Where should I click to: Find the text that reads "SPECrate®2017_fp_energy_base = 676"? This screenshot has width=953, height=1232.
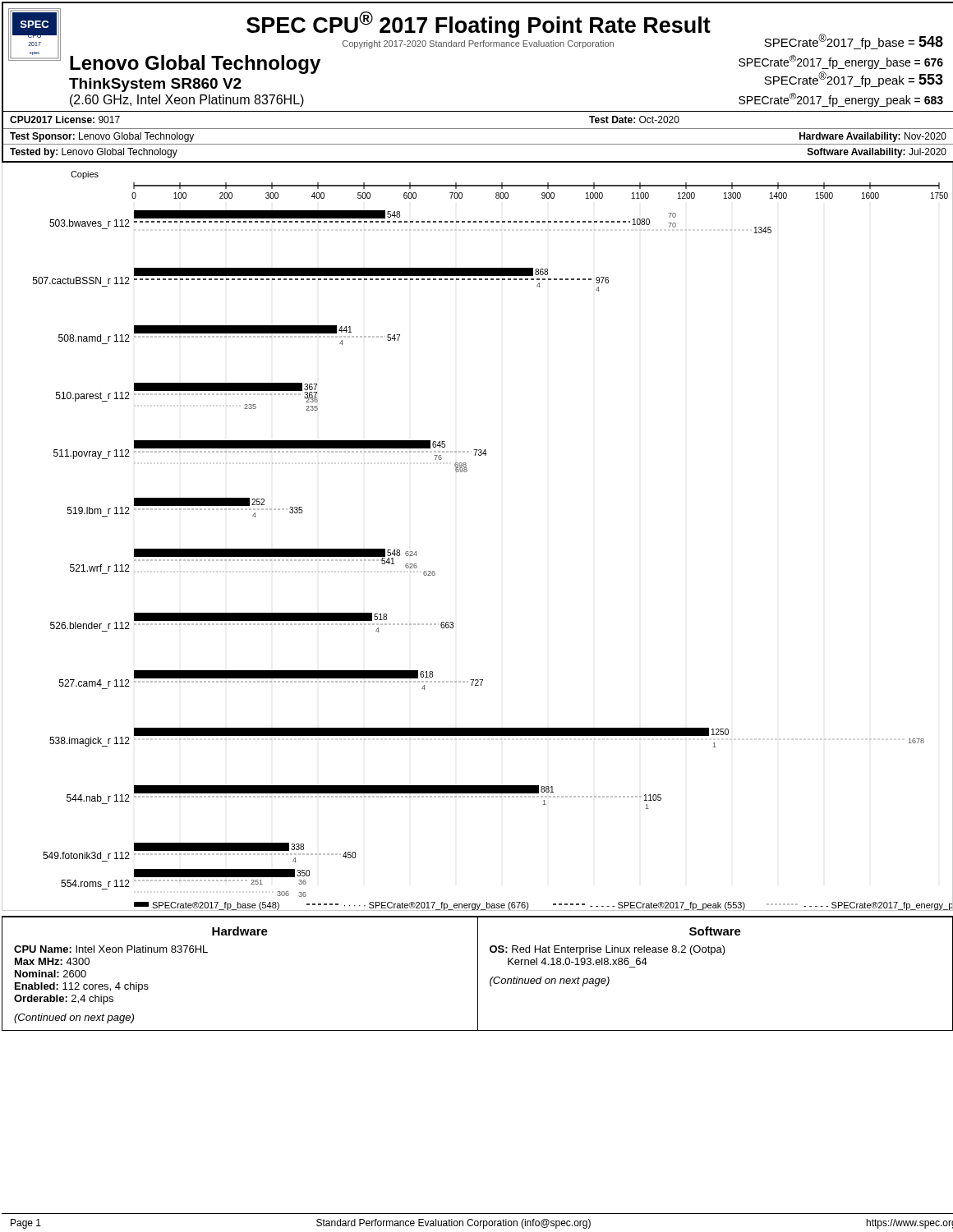[x=841, y=61]
